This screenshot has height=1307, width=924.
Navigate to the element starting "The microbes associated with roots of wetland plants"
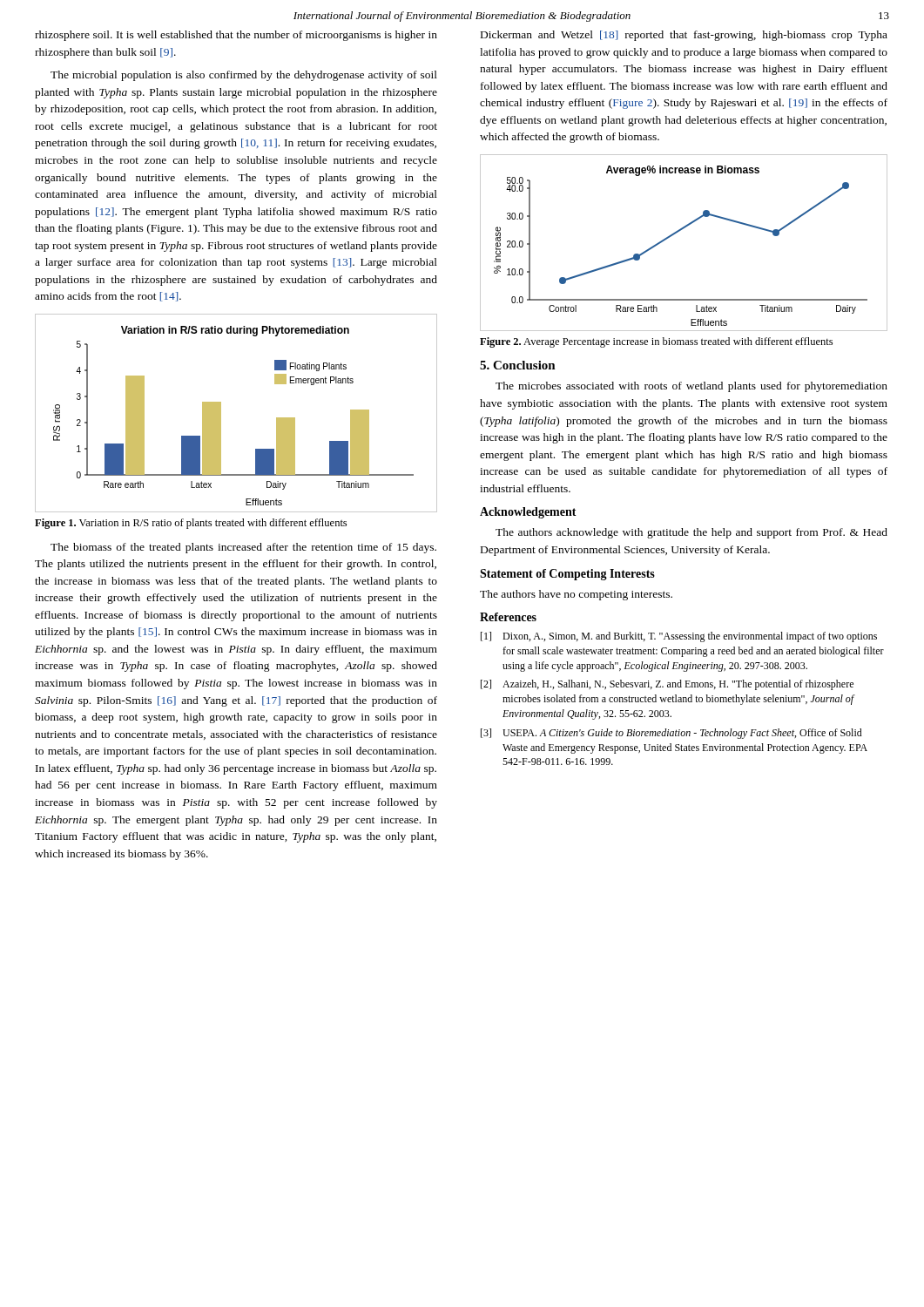tap(684, 437)
